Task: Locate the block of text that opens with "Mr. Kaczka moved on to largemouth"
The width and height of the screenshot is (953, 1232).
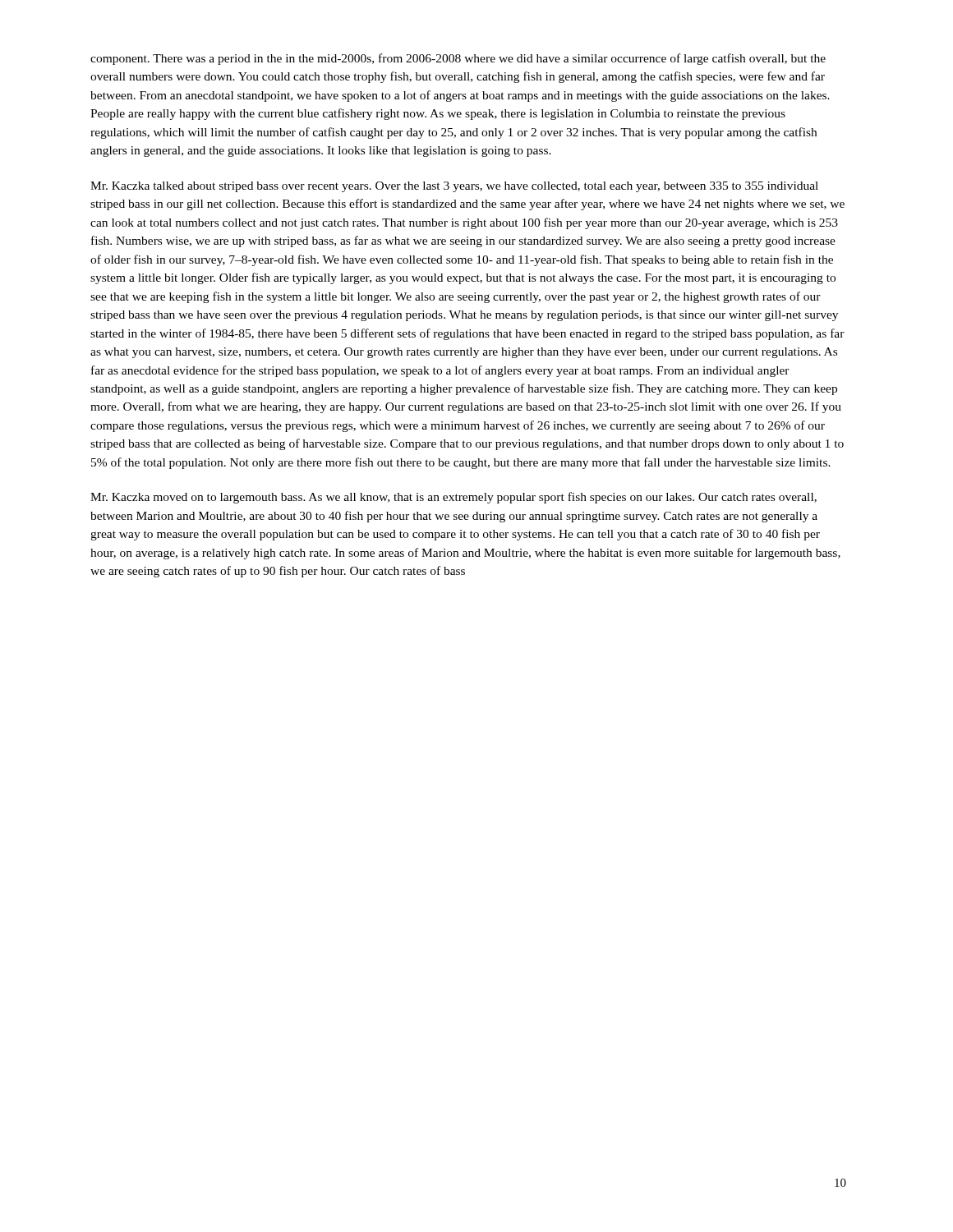Action: (x=468, y=534)
